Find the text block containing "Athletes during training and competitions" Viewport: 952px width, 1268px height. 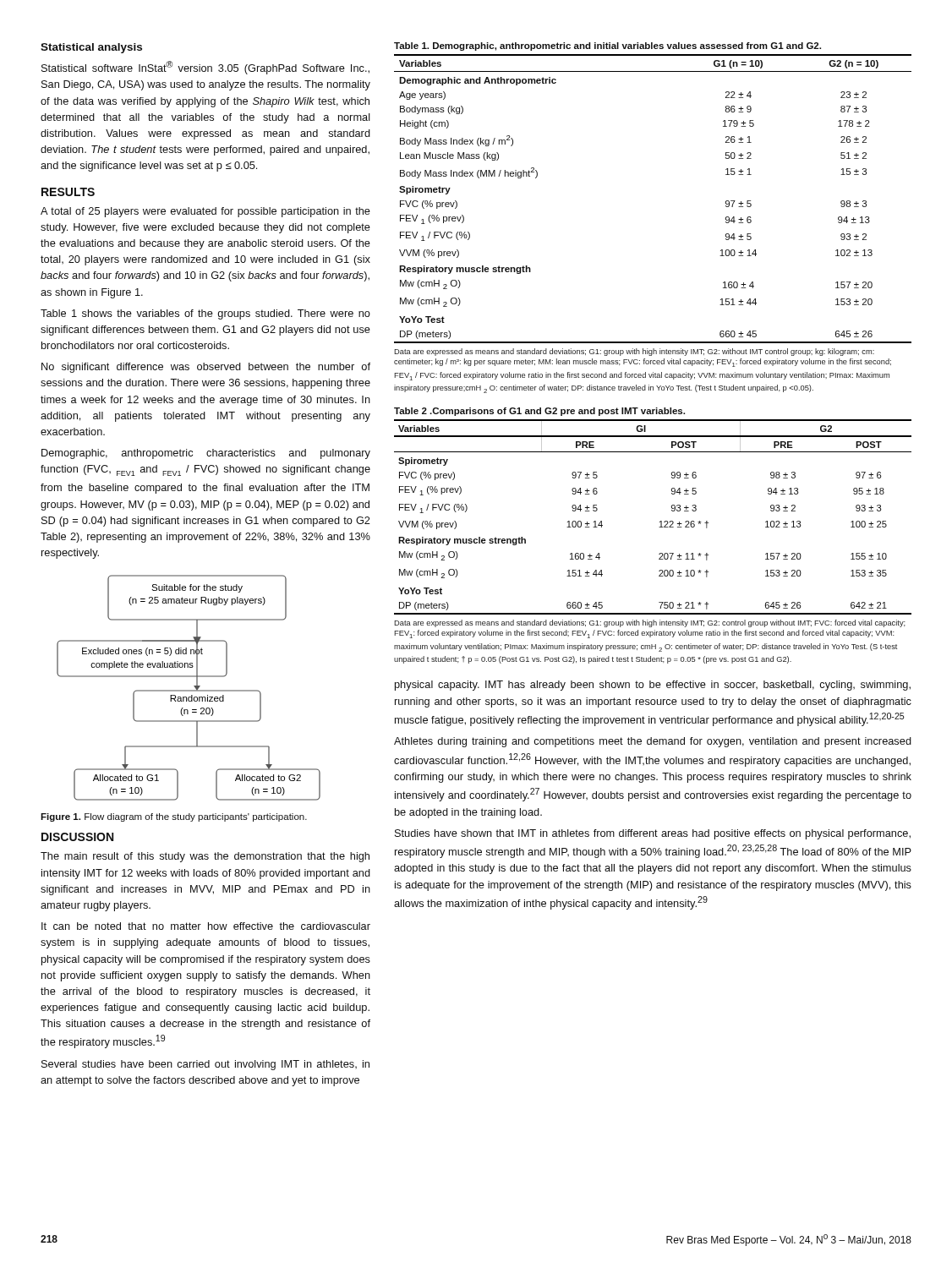653,776
